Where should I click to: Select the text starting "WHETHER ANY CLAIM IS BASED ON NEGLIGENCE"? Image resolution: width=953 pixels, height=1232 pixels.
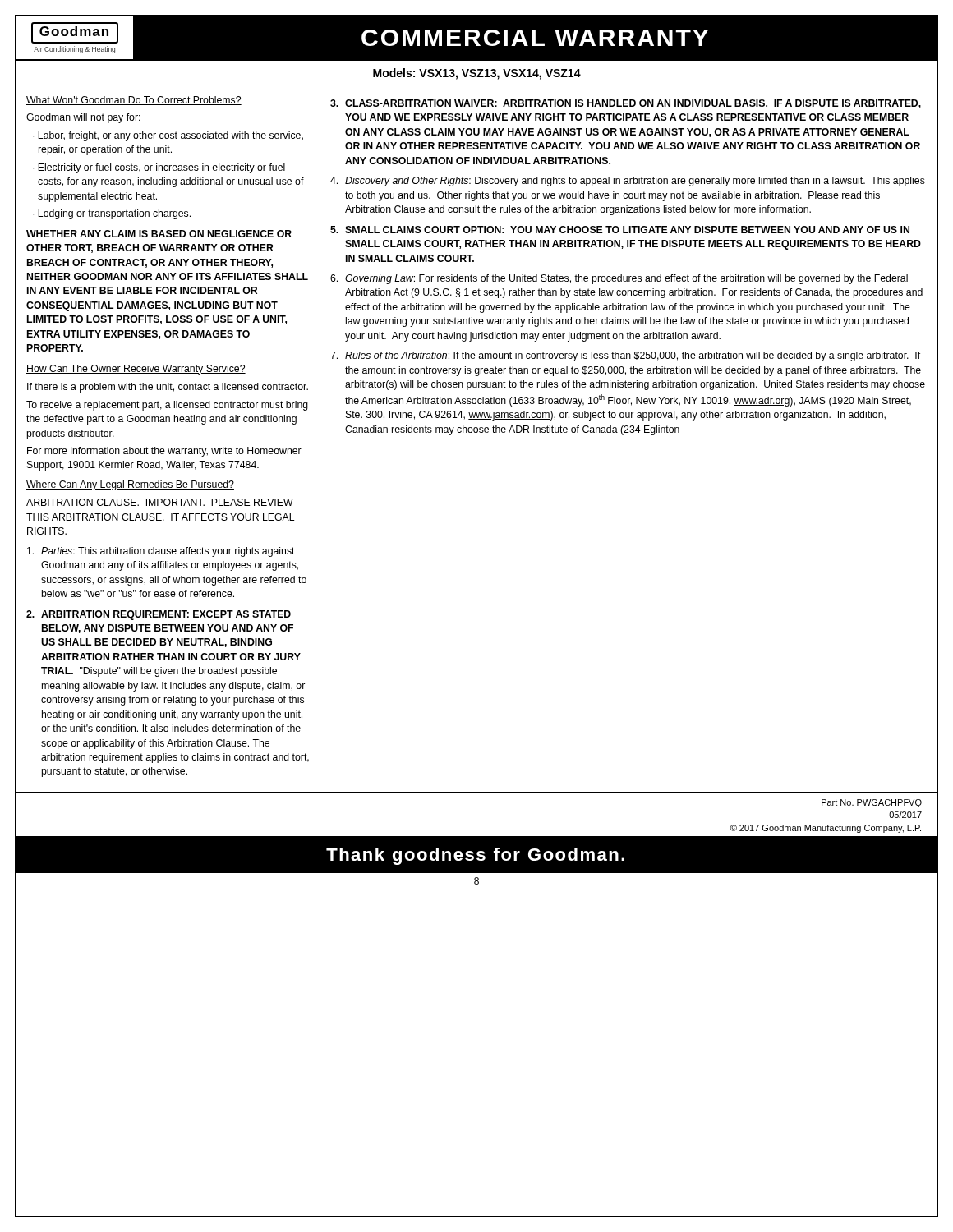[x=167, y=291]
